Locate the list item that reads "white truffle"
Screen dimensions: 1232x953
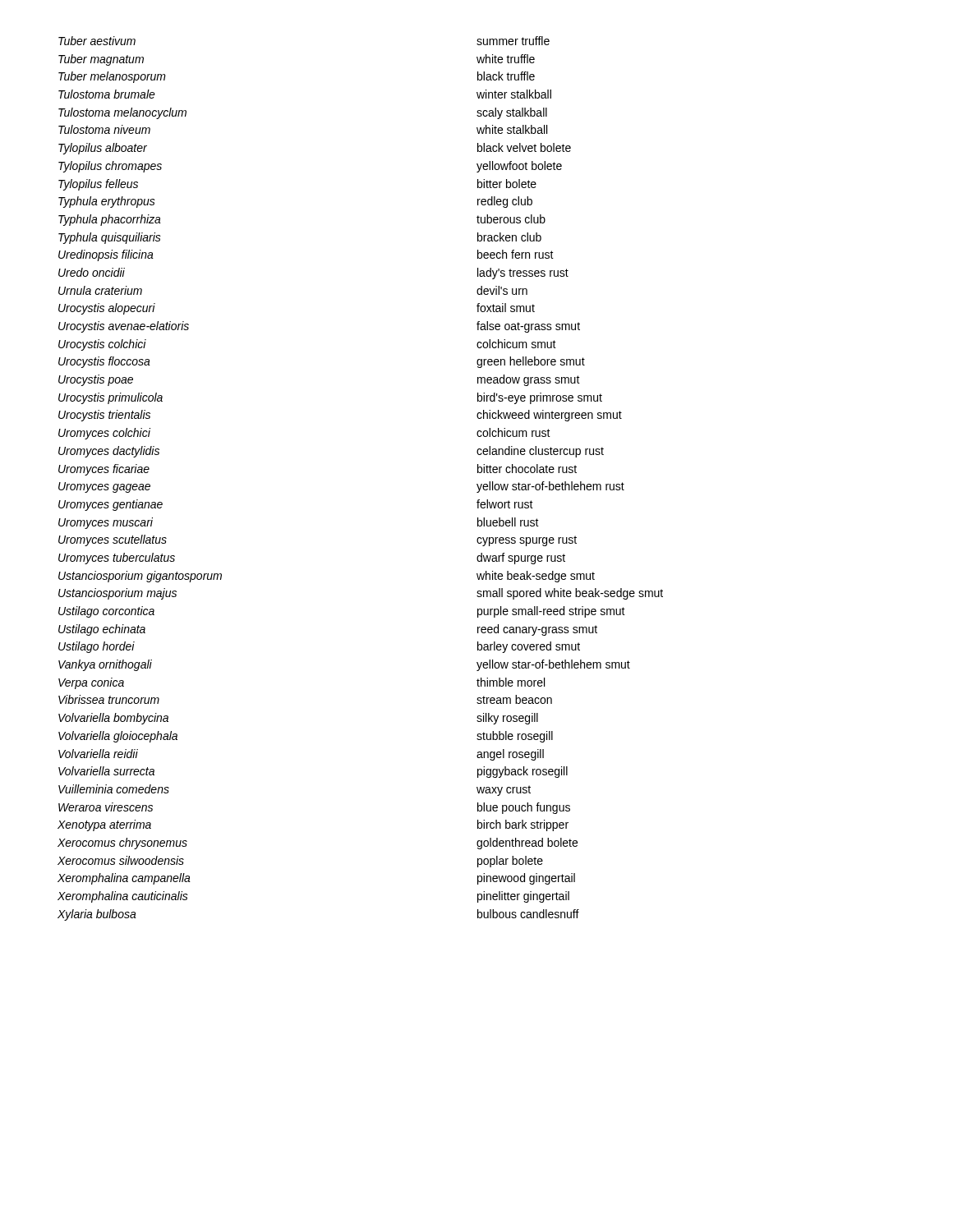tap(506, 59)
